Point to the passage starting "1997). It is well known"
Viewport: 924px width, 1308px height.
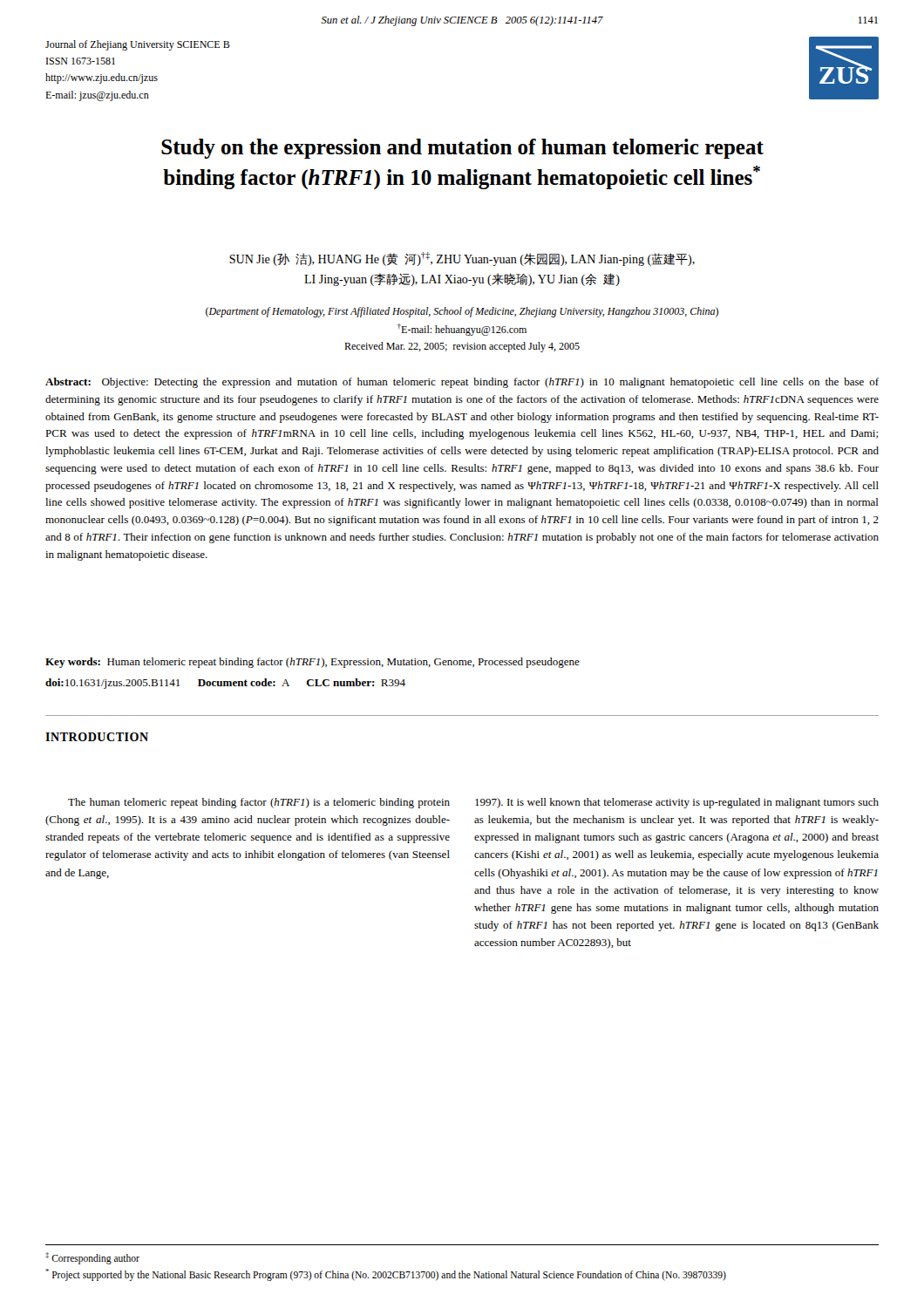pos(676,873)
